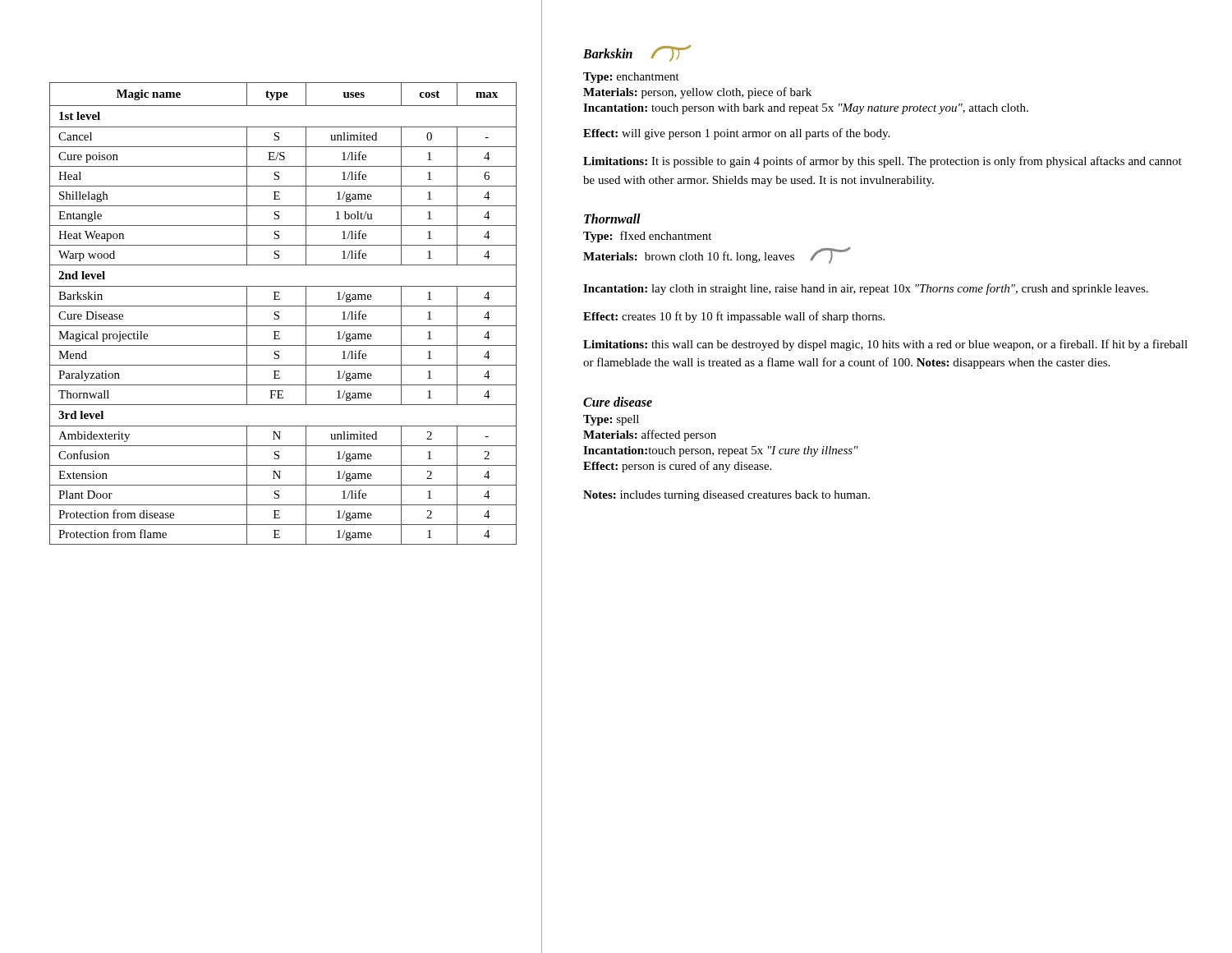Locate the table with the text "Magic name"
The width and height of the screenshot is (1232, 953).
click(x=283, y=313)
